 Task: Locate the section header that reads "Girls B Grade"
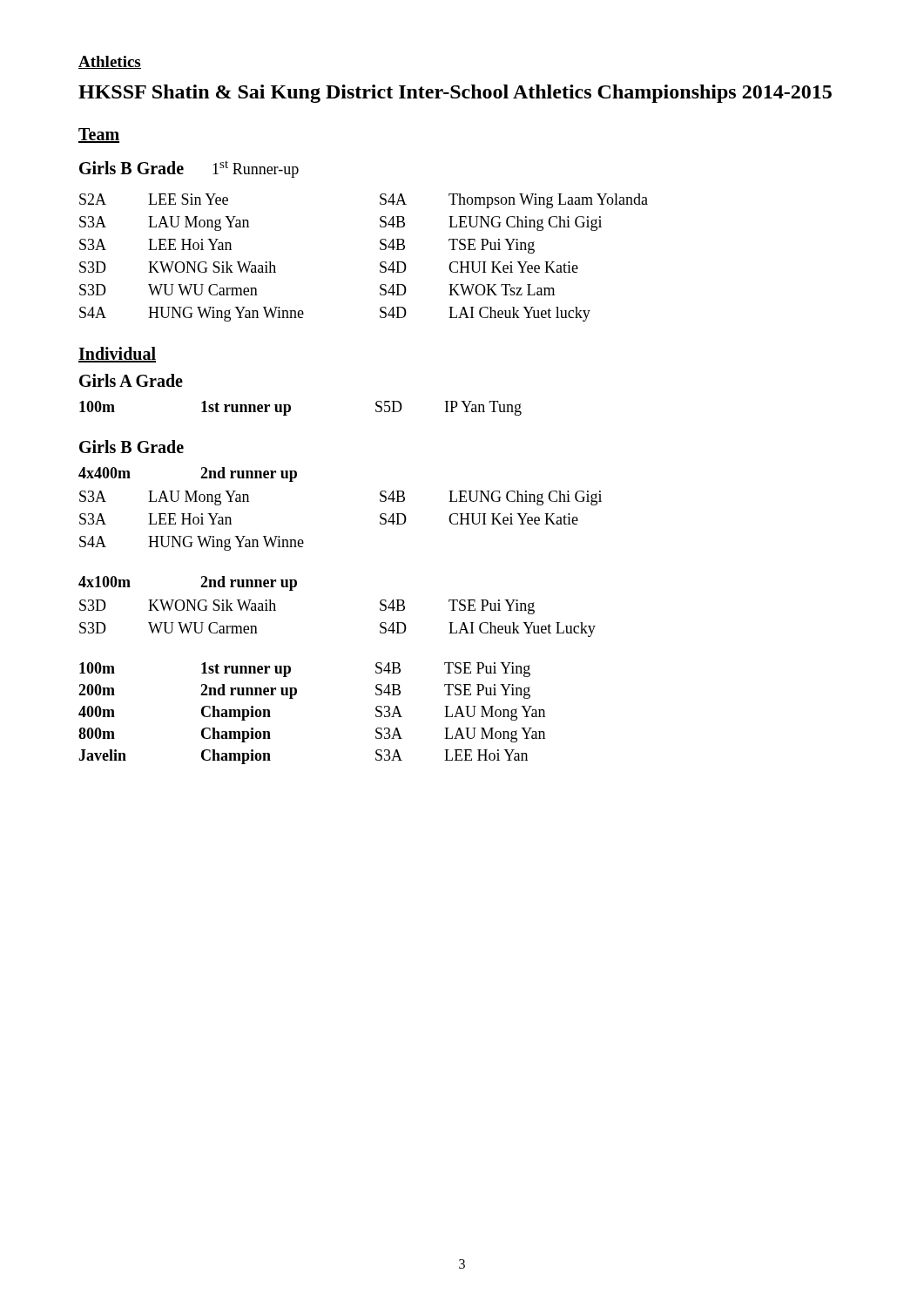131,447
